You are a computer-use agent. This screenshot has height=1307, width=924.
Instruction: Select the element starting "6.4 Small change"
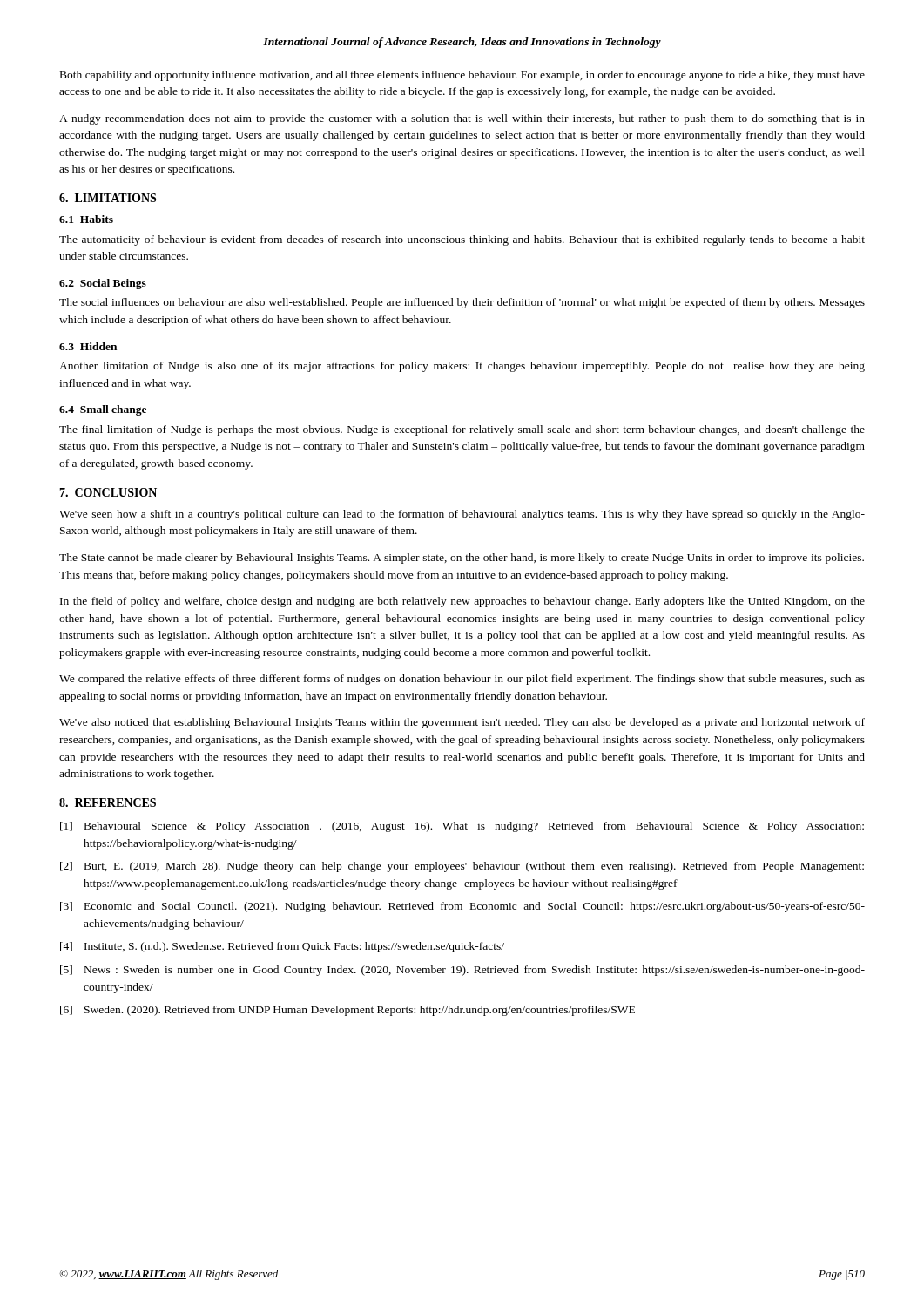(x=103, y=409)
